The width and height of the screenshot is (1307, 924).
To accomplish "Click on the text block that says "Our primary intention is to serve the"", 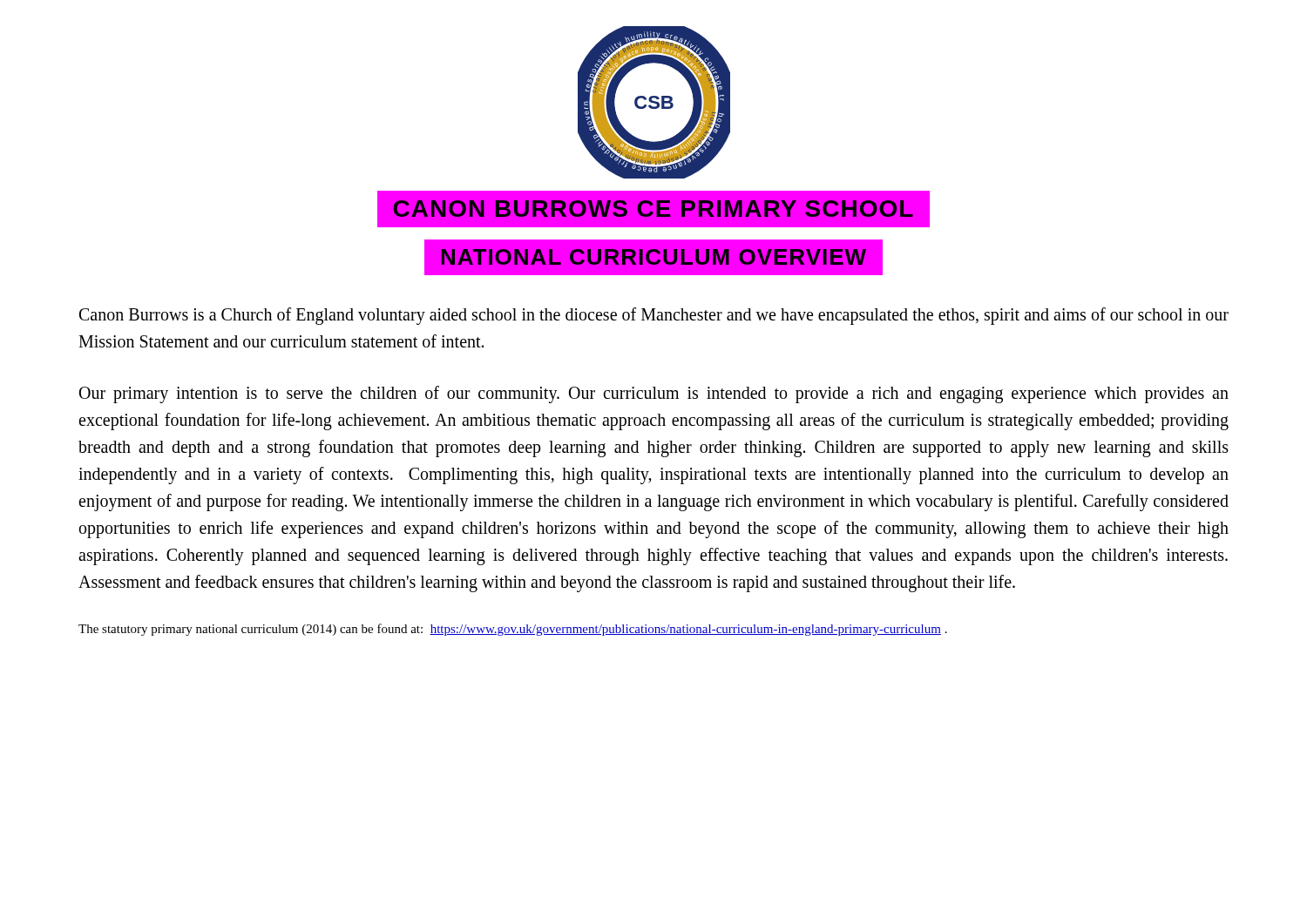I will pyautogui.click(x=654, y=487).
